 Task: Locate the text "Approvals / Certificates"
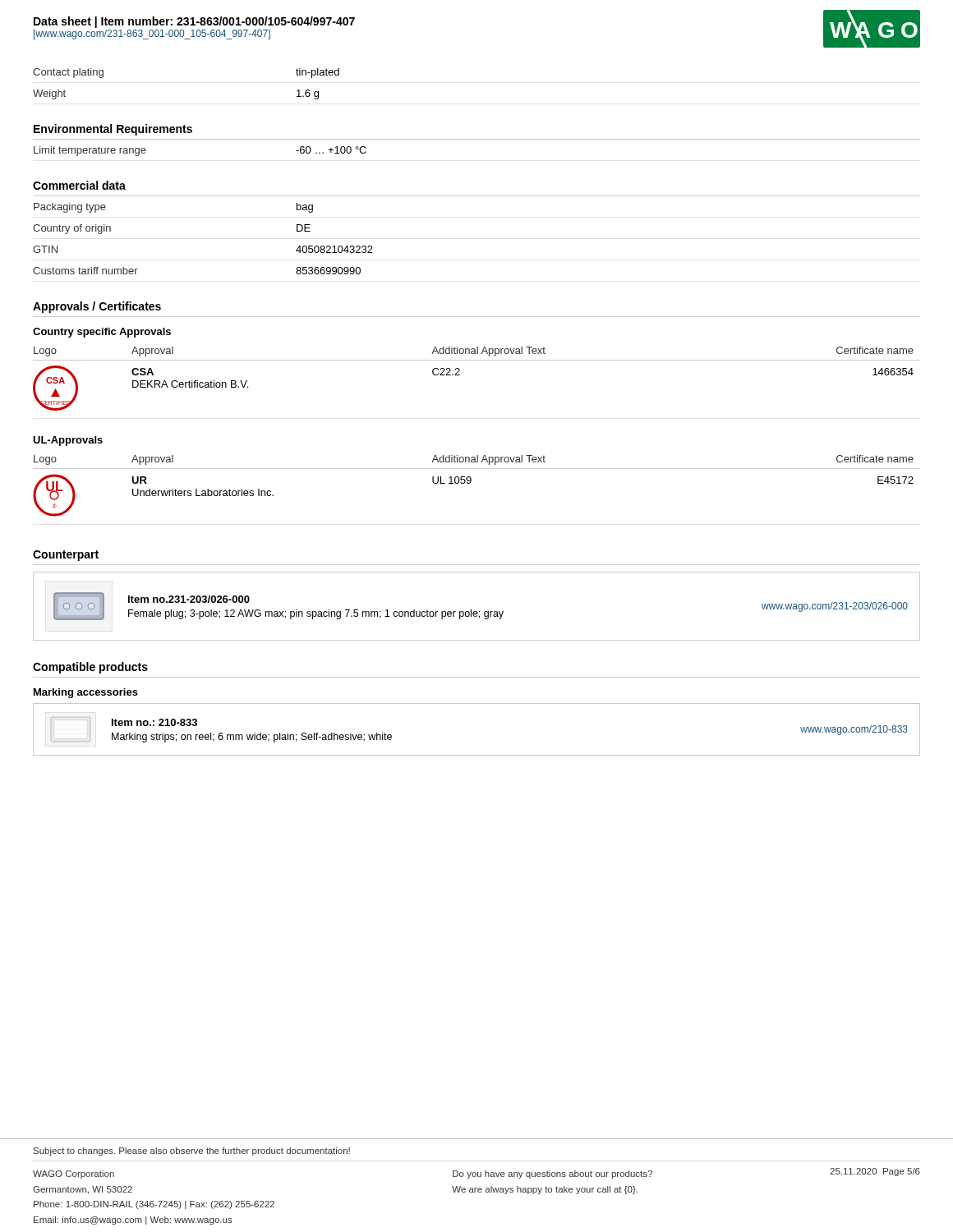click(x=97, y=306)
